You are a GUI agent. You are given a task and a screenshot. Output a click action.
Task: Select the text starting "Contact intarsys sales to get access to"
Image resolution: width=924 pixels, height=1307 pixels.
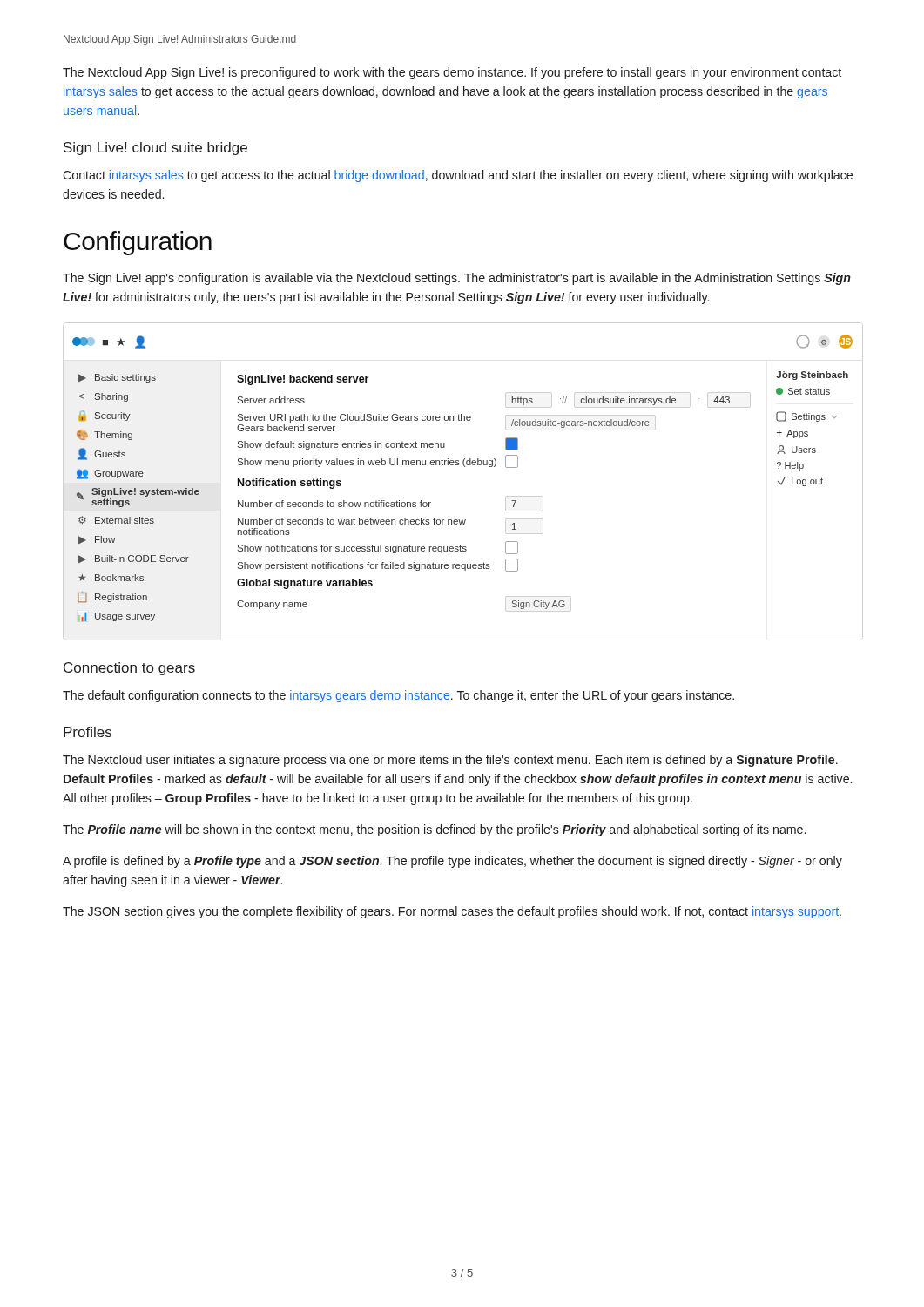point(458,185)
